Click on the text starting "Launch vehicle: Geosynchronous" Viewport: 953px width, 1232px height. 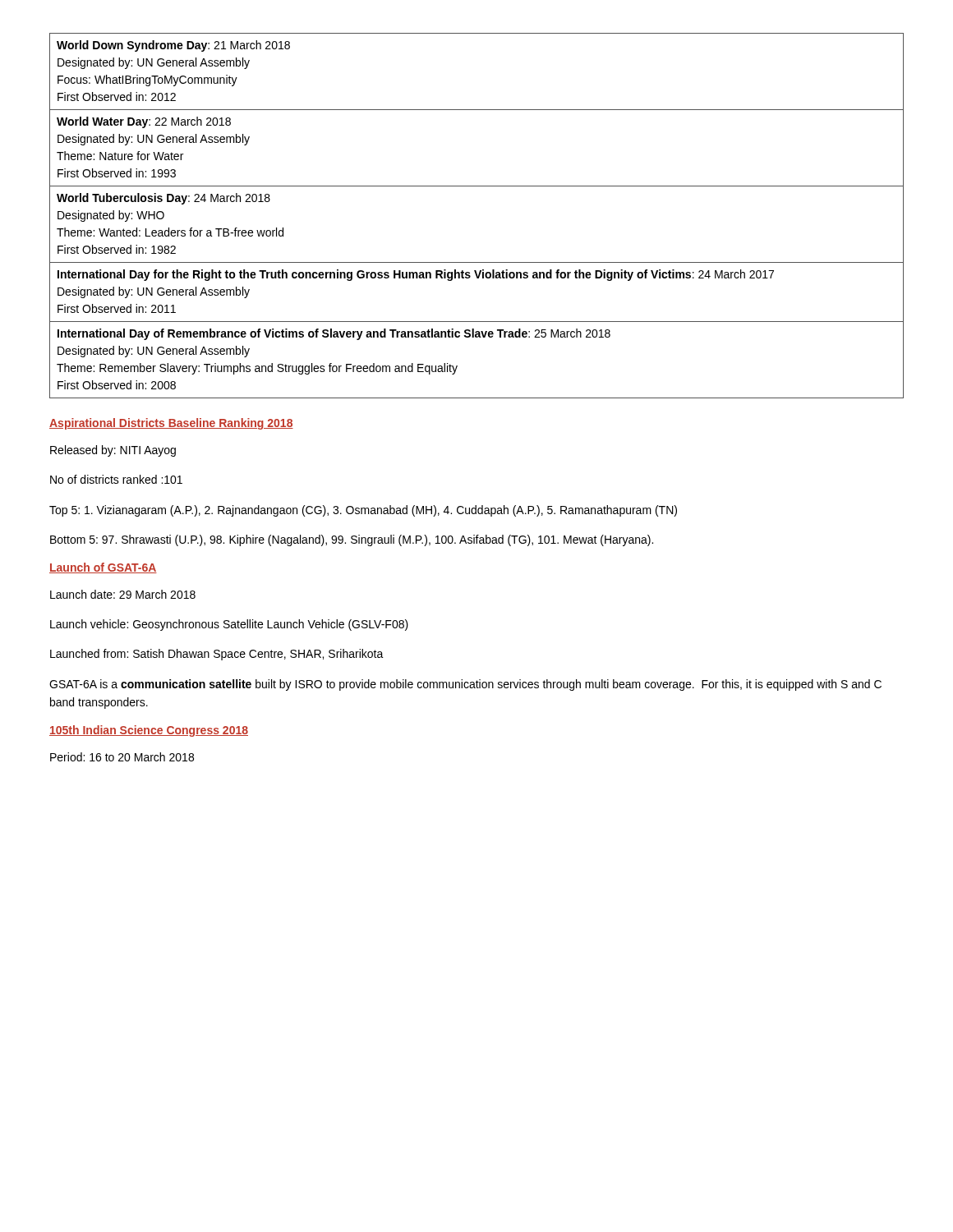click(x=229, y=624)
